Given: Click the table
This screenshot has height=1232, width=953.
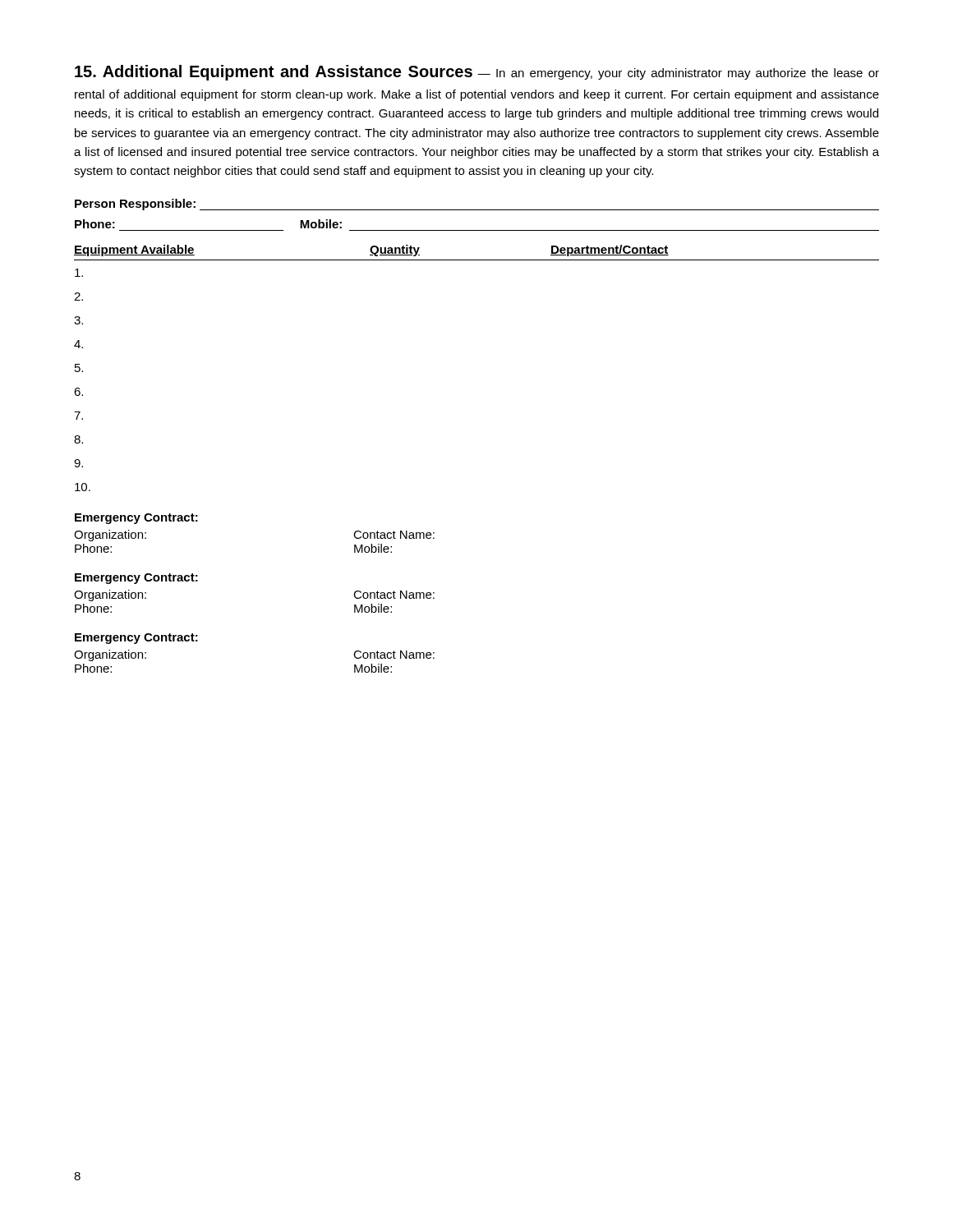Looking at the screenshot, I should tap(476, 371).
